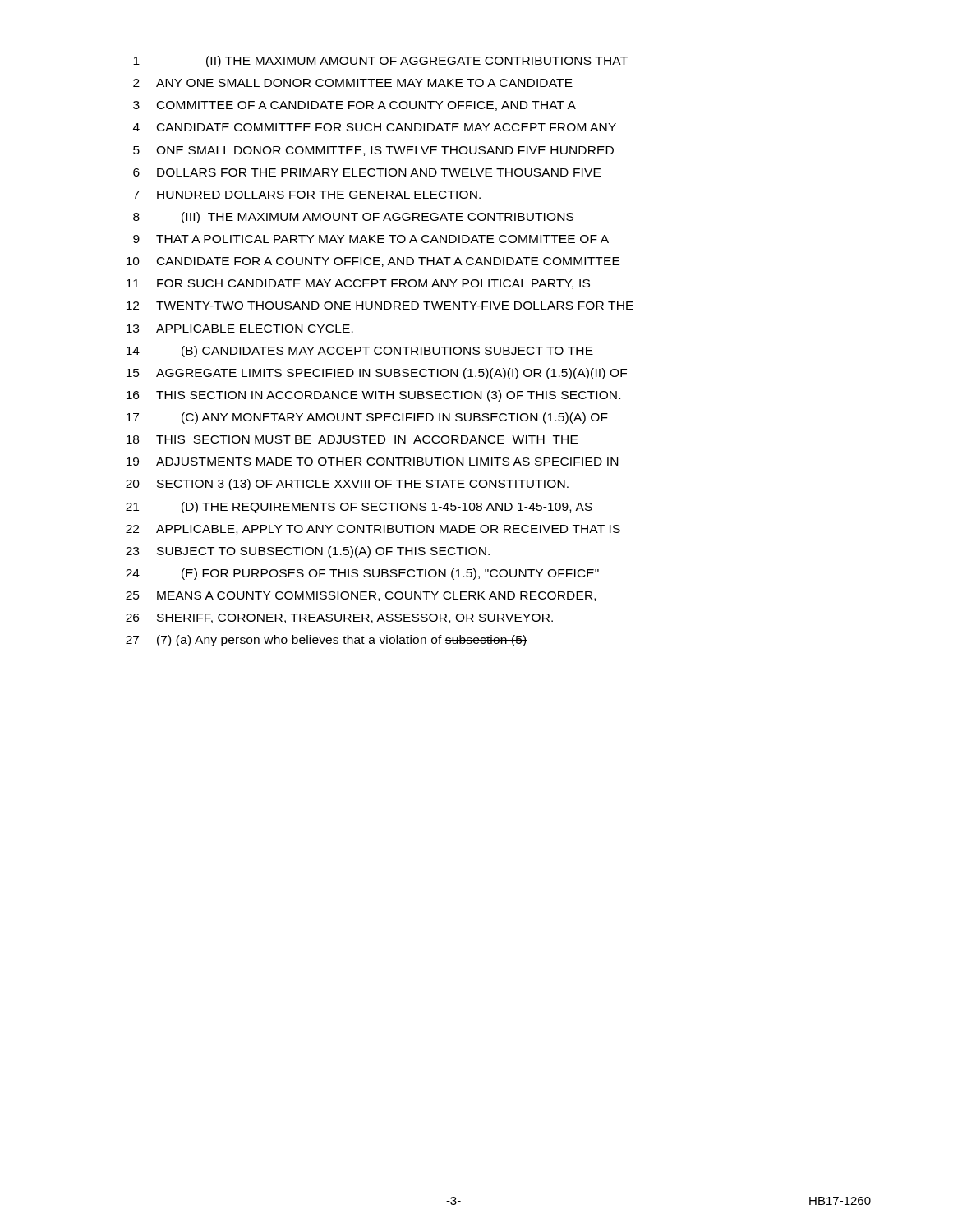Point to the block beginning "5 ONE SMALL DONOR"
This screenshot has height=1232, width=953.
point(485,150)
